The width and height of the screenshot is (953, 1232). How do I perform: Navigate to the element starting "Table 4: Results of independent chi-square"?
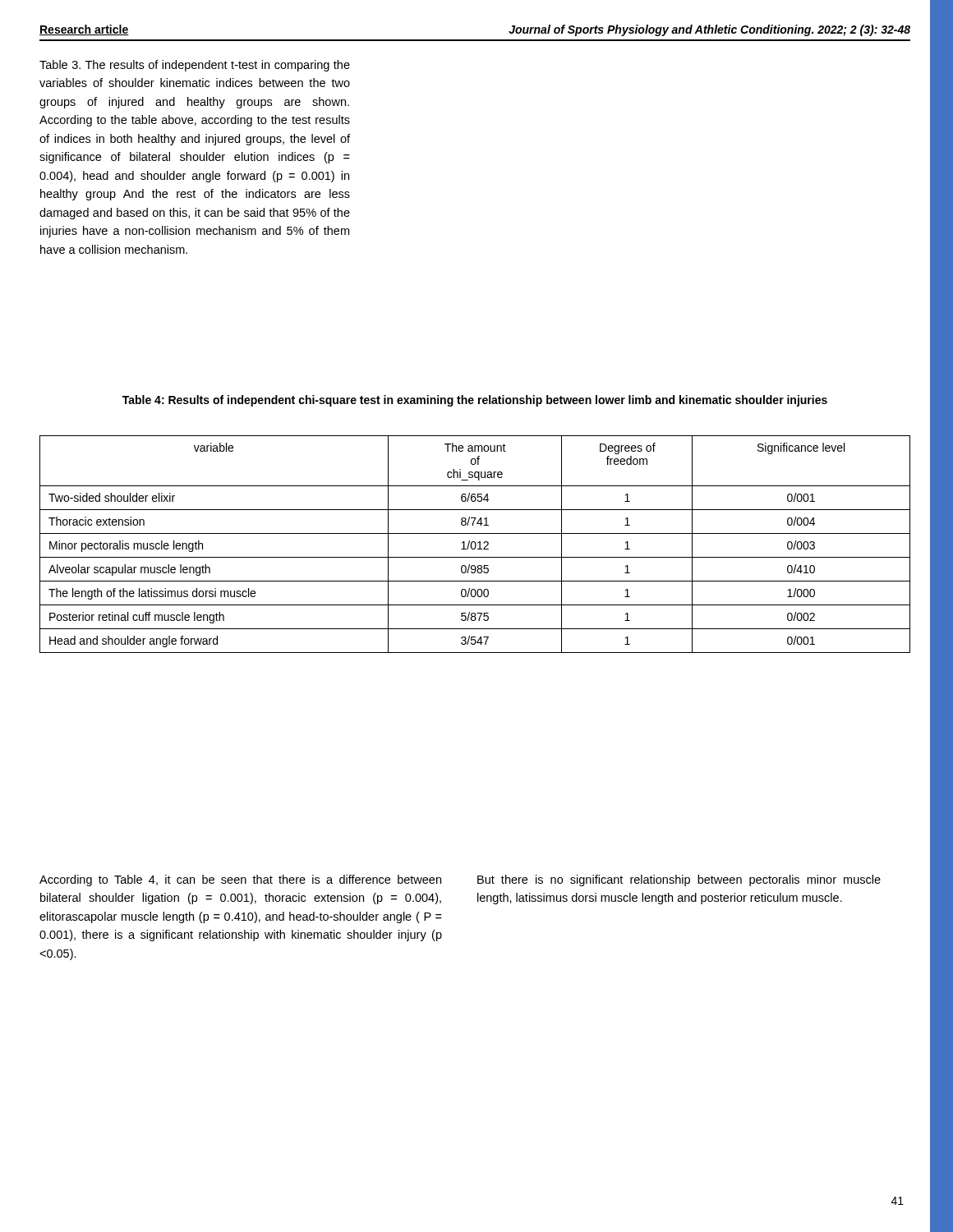[475, 400]
